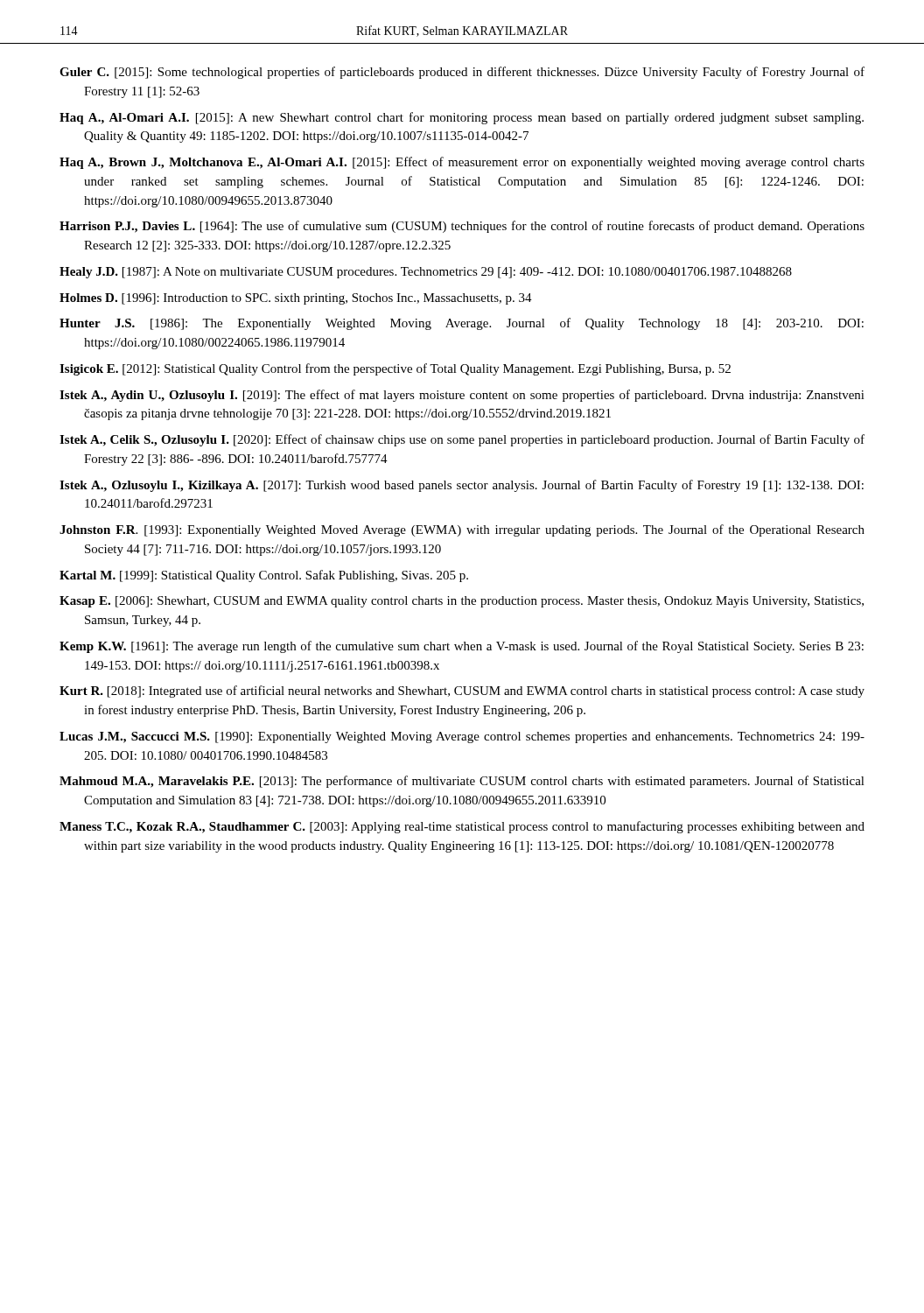924x1313 pixels.
Task: Locate the passage starting "Isigicok E. [2012]: Statistical Quality"
Action: 395,368
